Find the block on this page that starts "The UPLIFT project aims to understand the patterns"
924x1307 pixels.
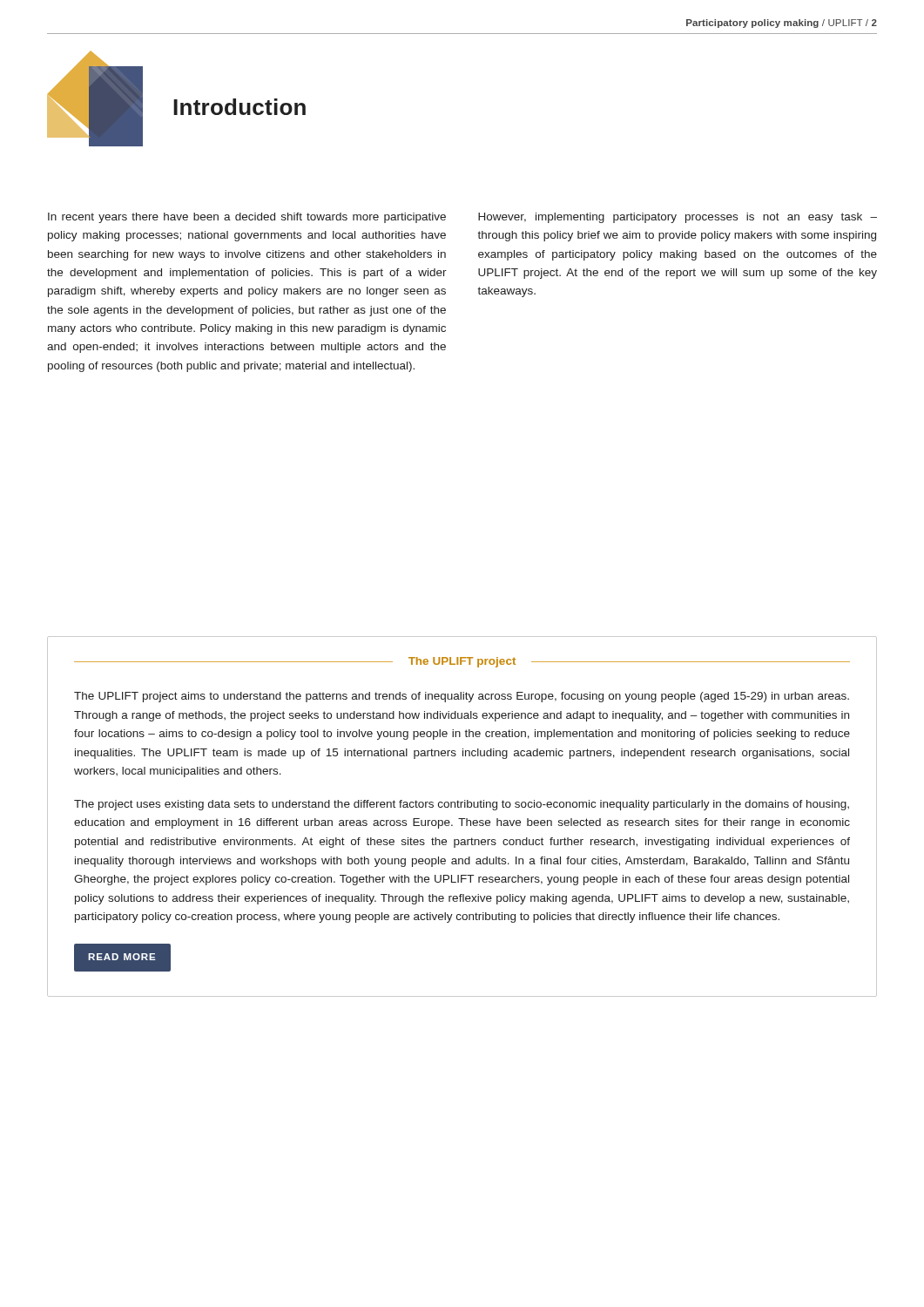point(462,806)
